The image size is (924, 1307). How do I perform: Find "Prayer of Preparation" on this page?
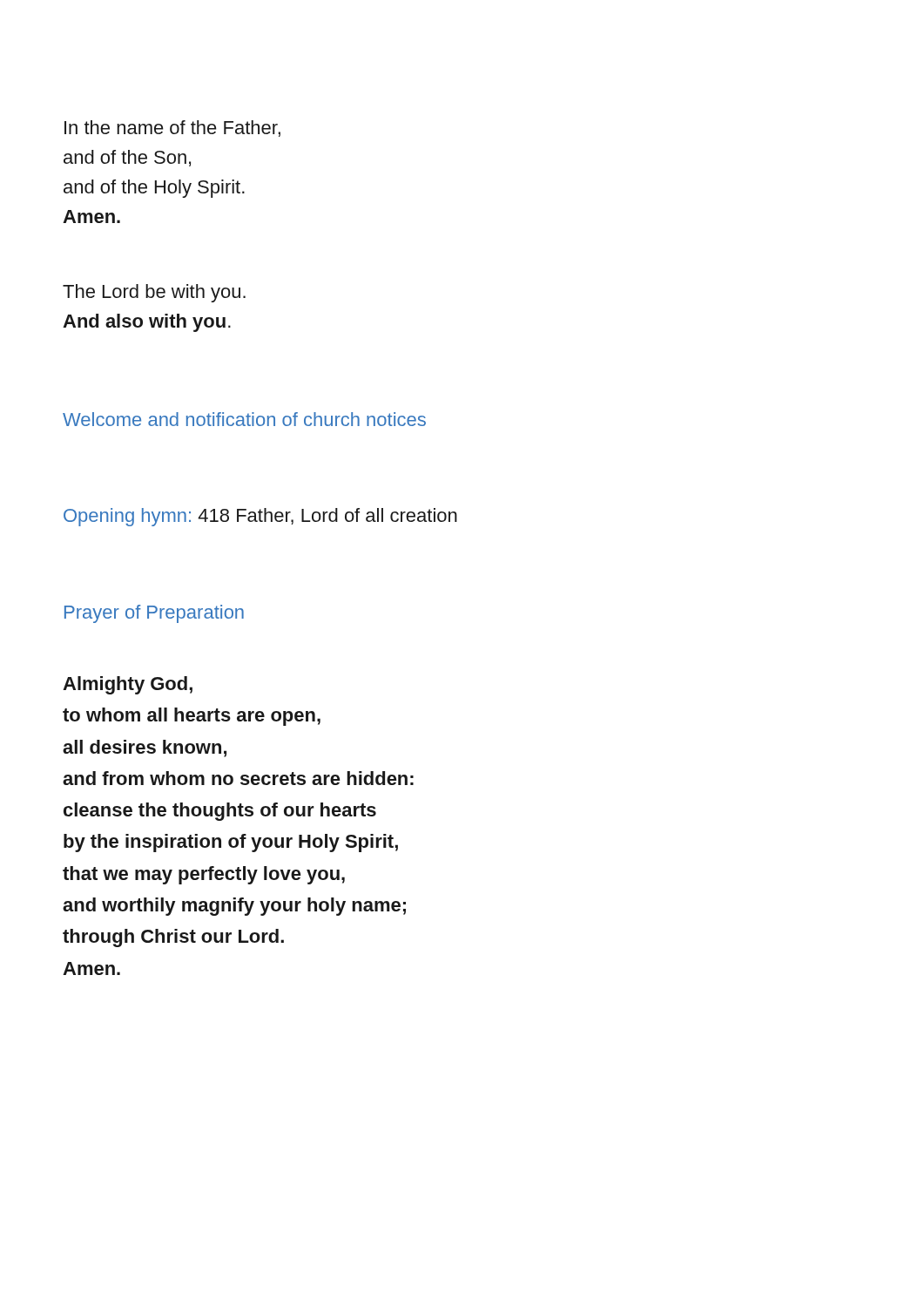154,612
